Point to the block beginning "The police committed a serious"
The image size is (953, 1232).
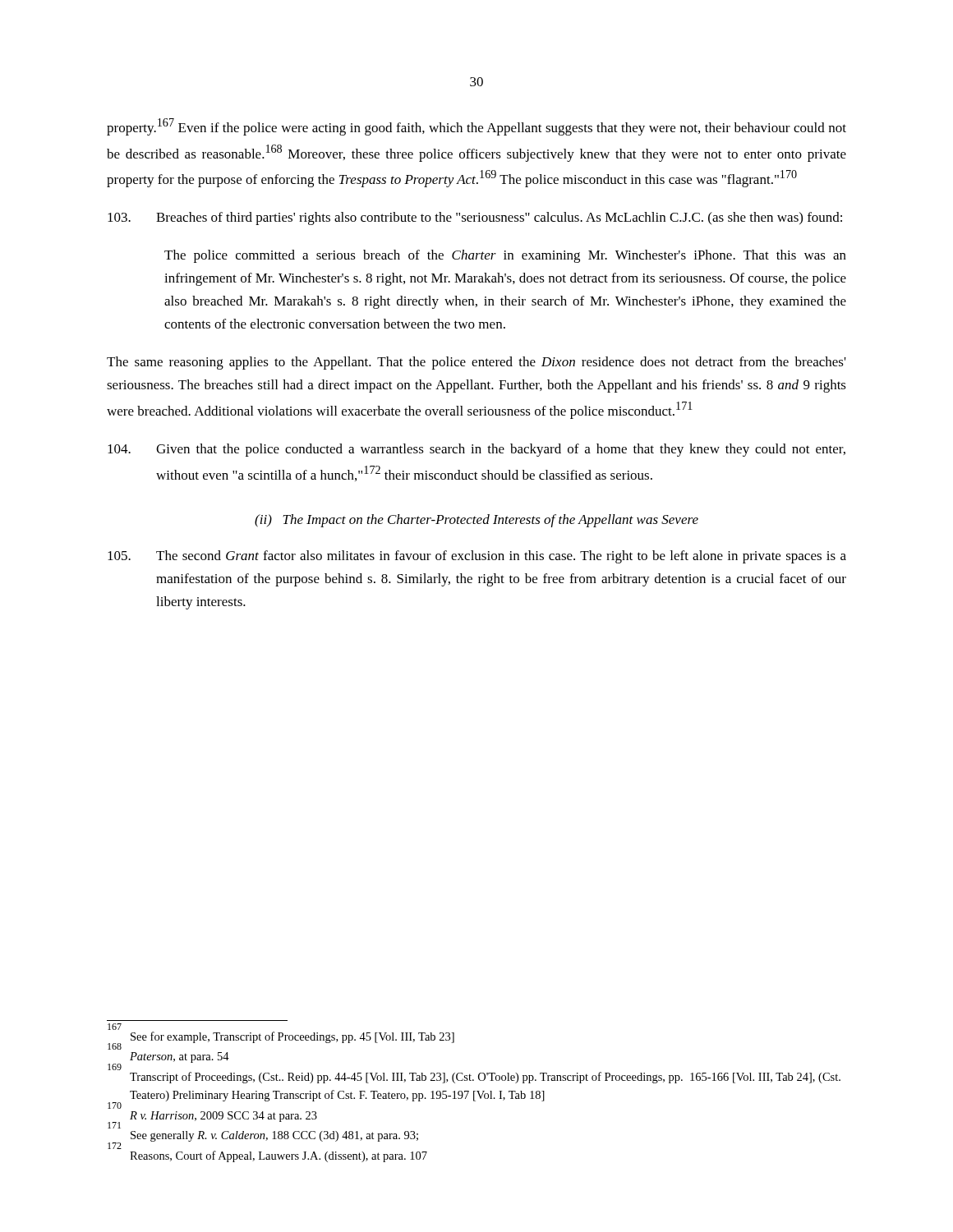click(505, 290)
